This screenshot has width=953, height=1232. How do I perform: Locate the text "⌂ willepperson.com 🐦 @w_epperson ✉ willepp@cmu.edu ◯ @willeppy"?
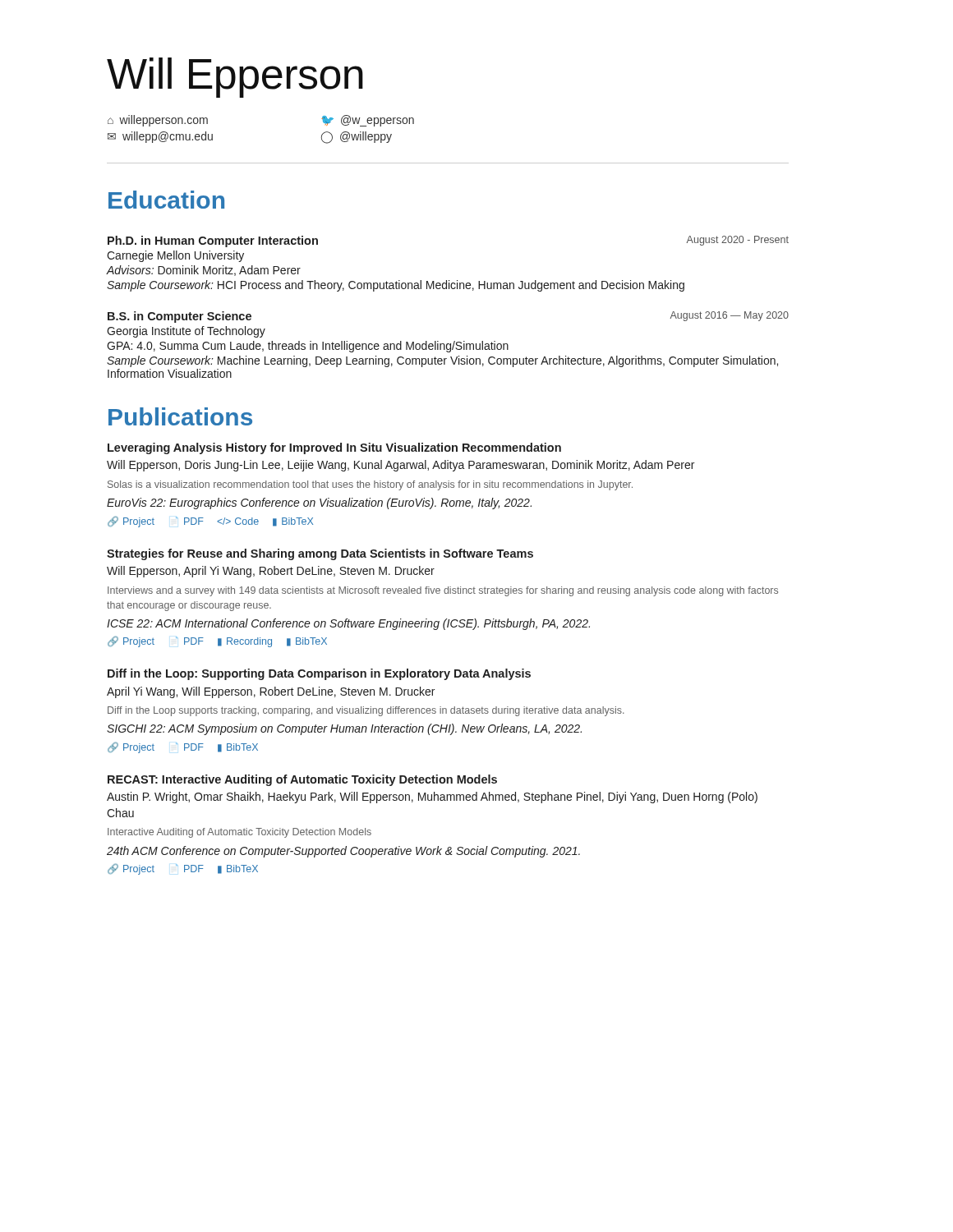click(158, 120)
